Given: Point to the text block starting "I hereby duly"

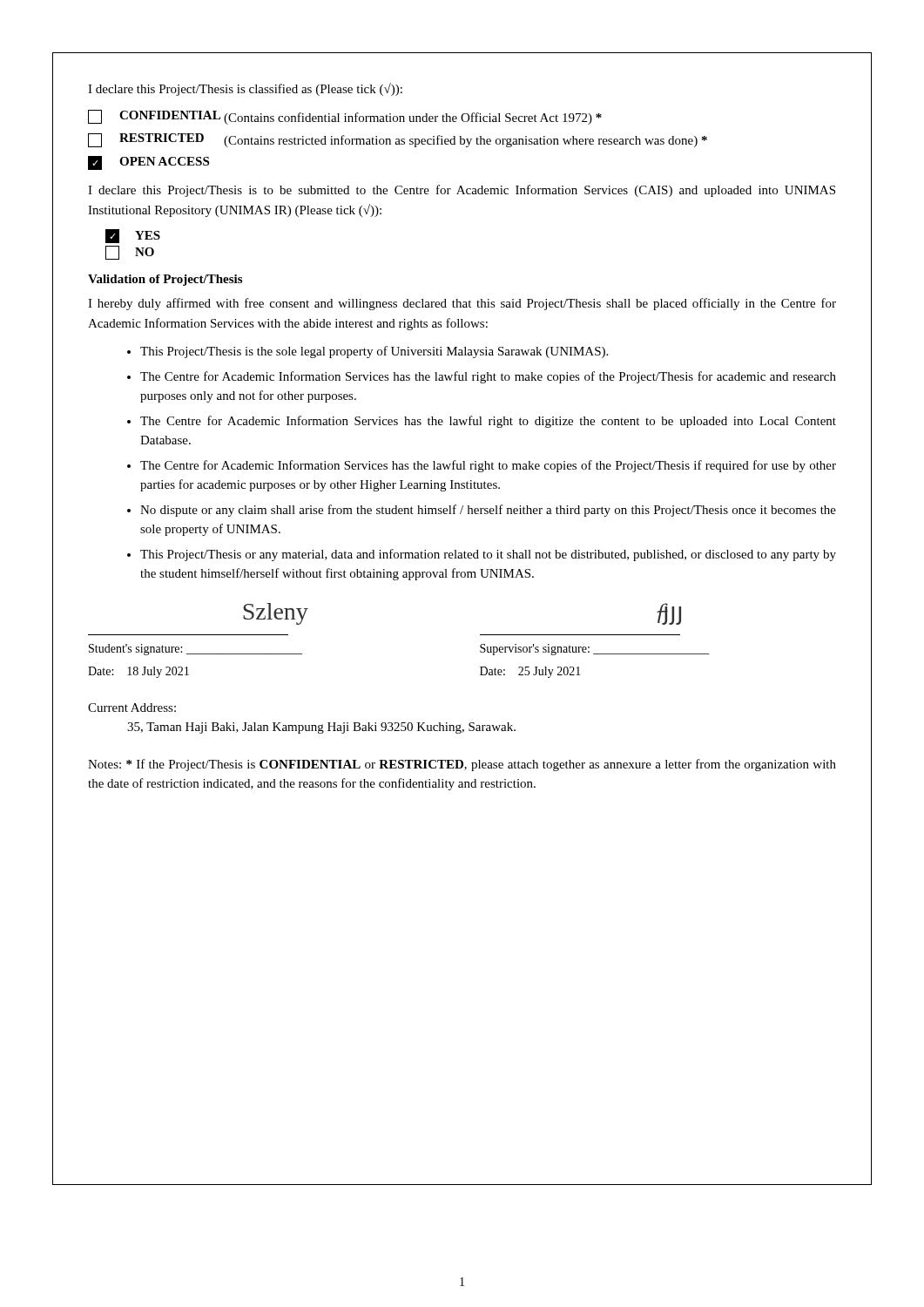Looking at the screenshot, I should (462, 313).
